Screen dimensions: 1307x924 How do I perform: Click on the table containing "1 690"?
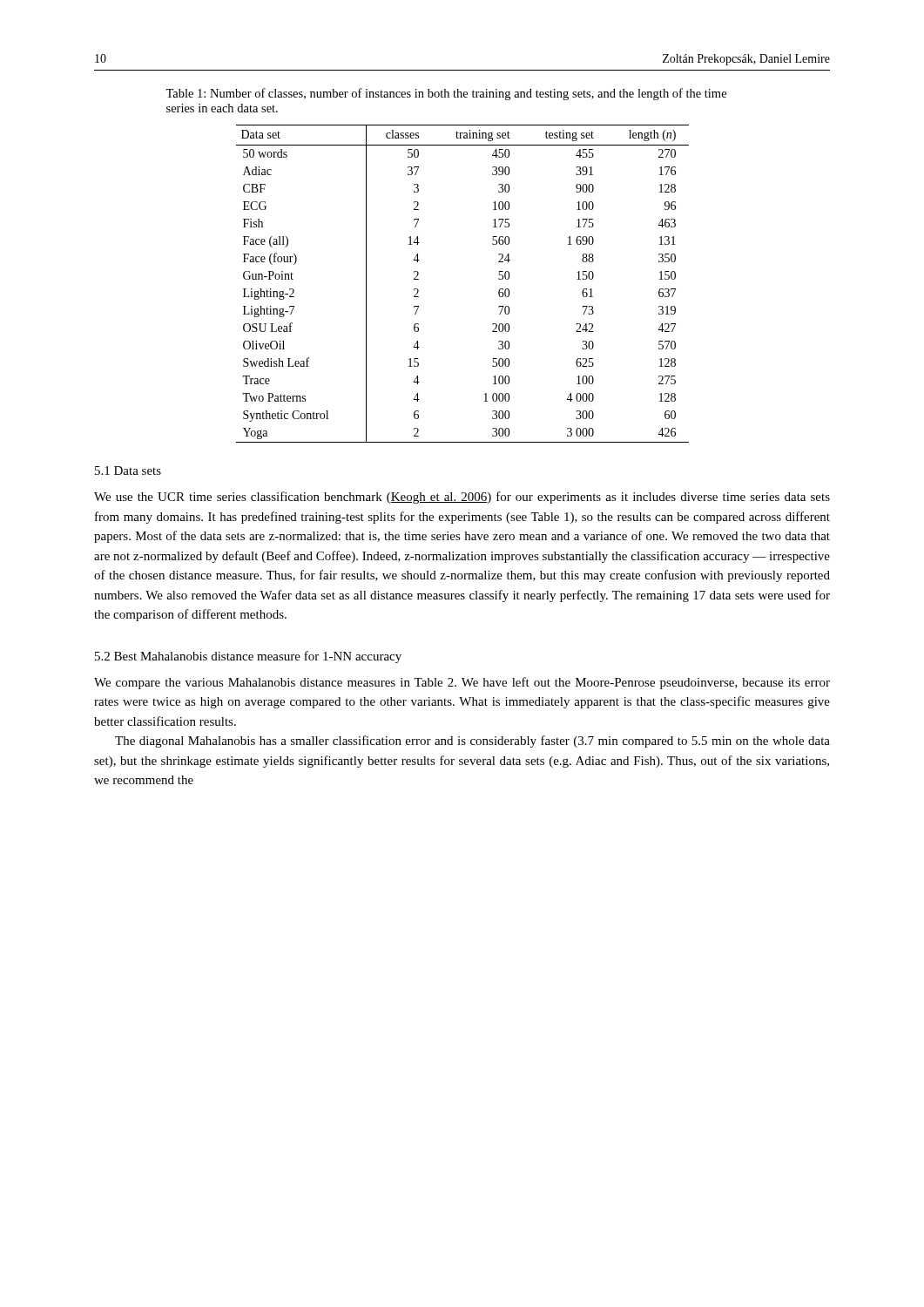click(462, 284)
